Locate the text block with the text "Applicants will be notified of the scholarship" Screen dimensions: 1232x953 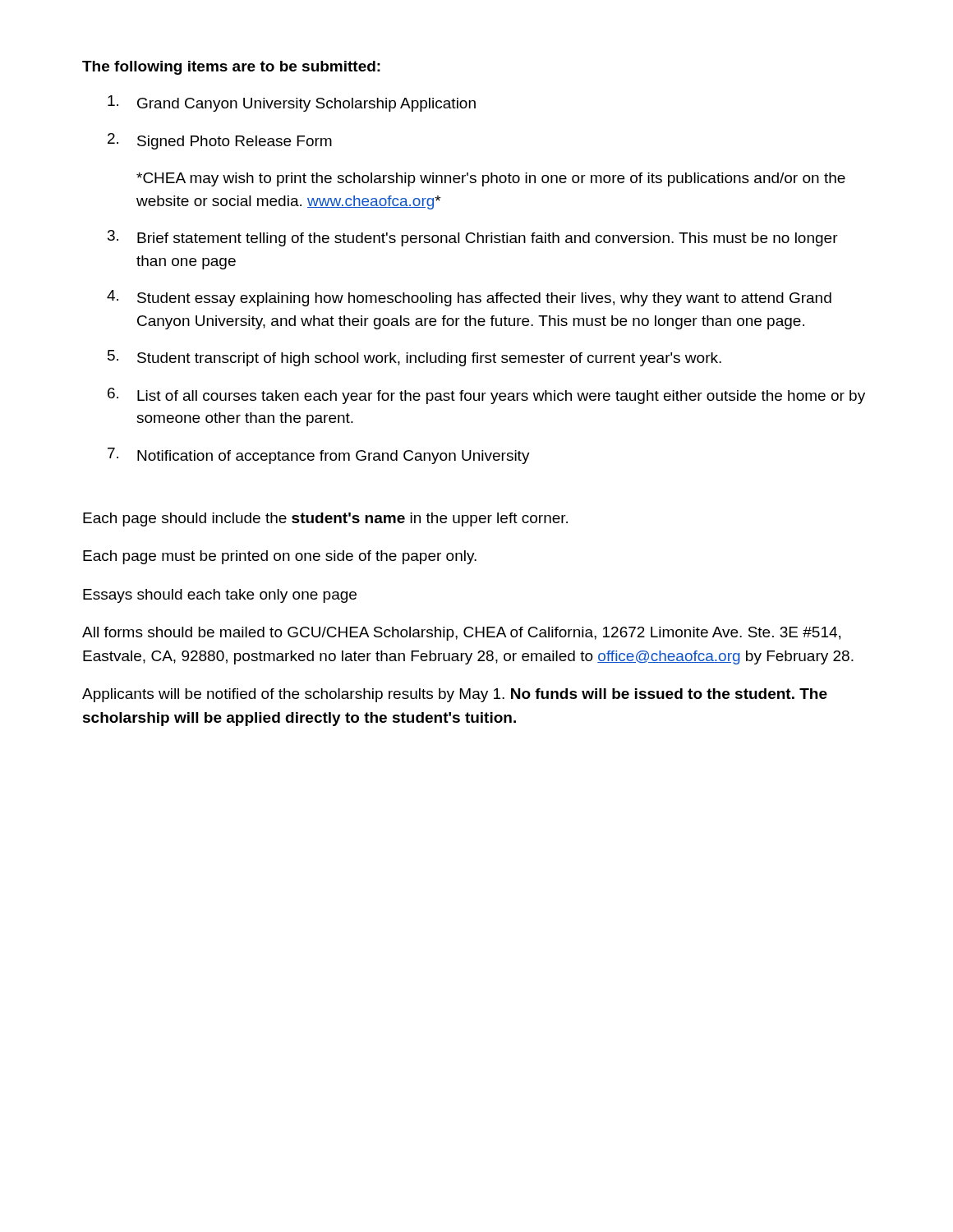(455, 705)
